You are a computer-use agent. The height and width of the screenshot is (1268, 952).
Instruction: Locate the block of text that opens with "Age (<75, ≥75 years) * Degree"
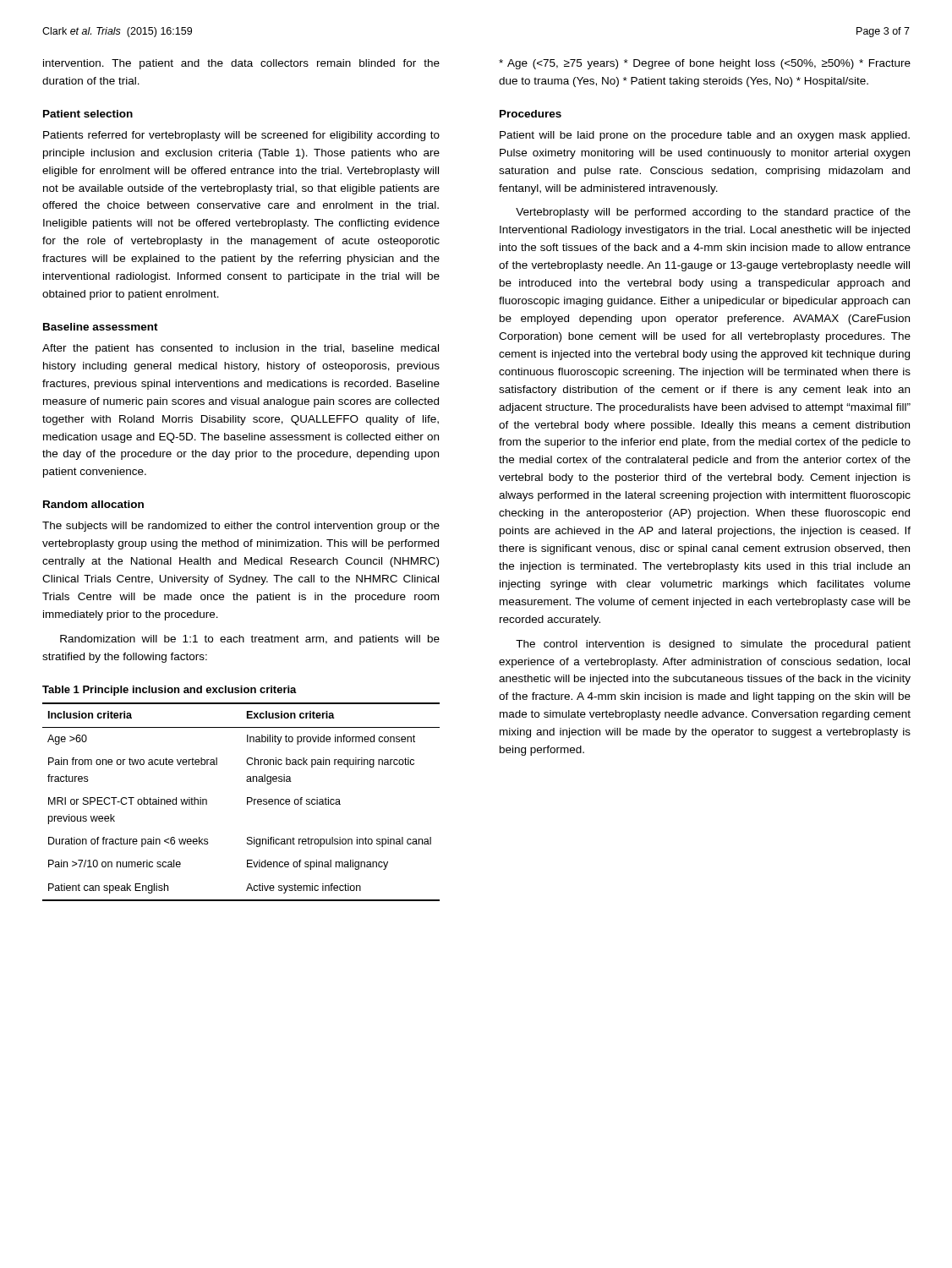coord(705,73)
